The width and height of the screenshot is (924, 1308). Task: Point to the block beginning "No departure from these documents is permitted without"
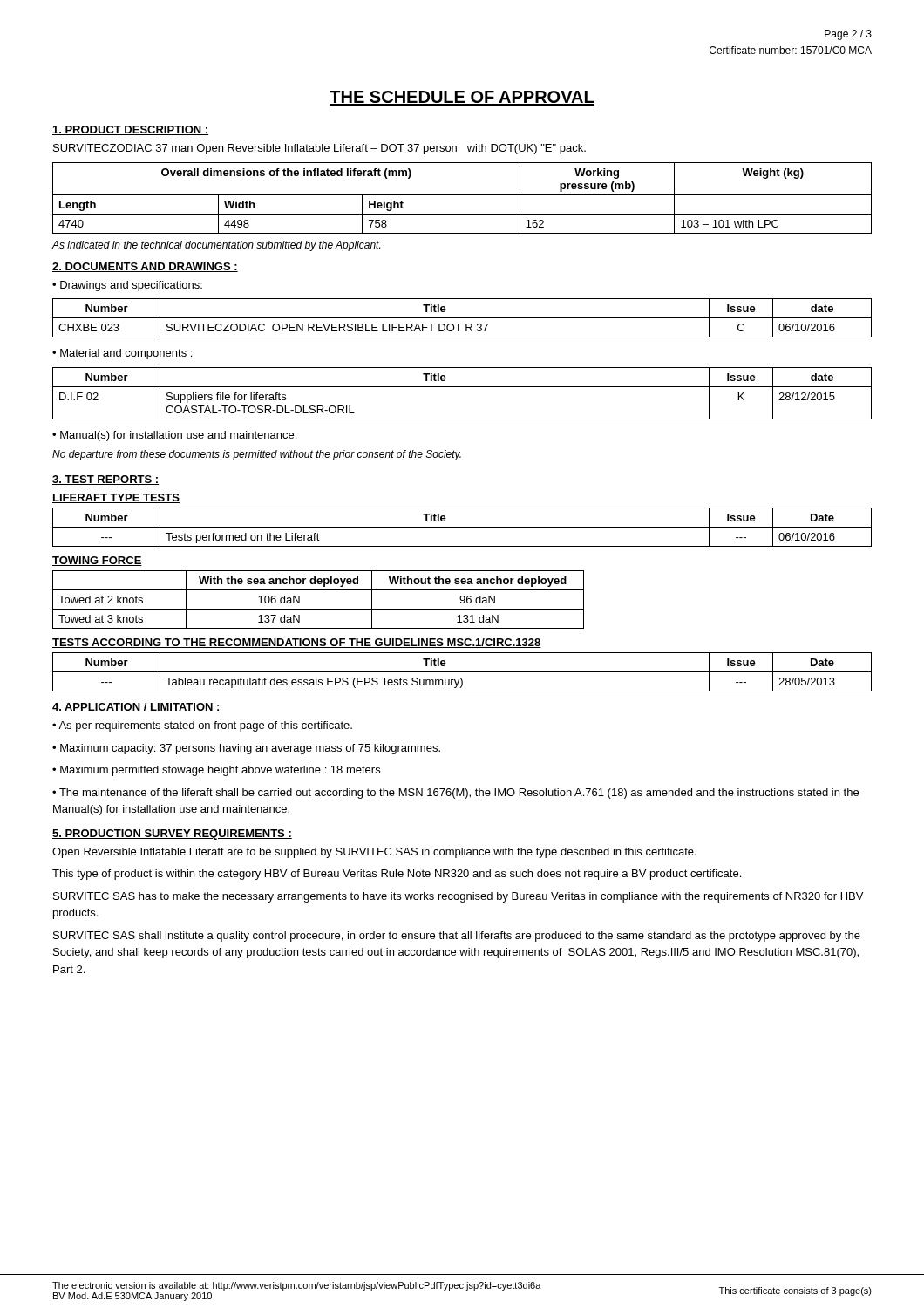click(257, 454)
